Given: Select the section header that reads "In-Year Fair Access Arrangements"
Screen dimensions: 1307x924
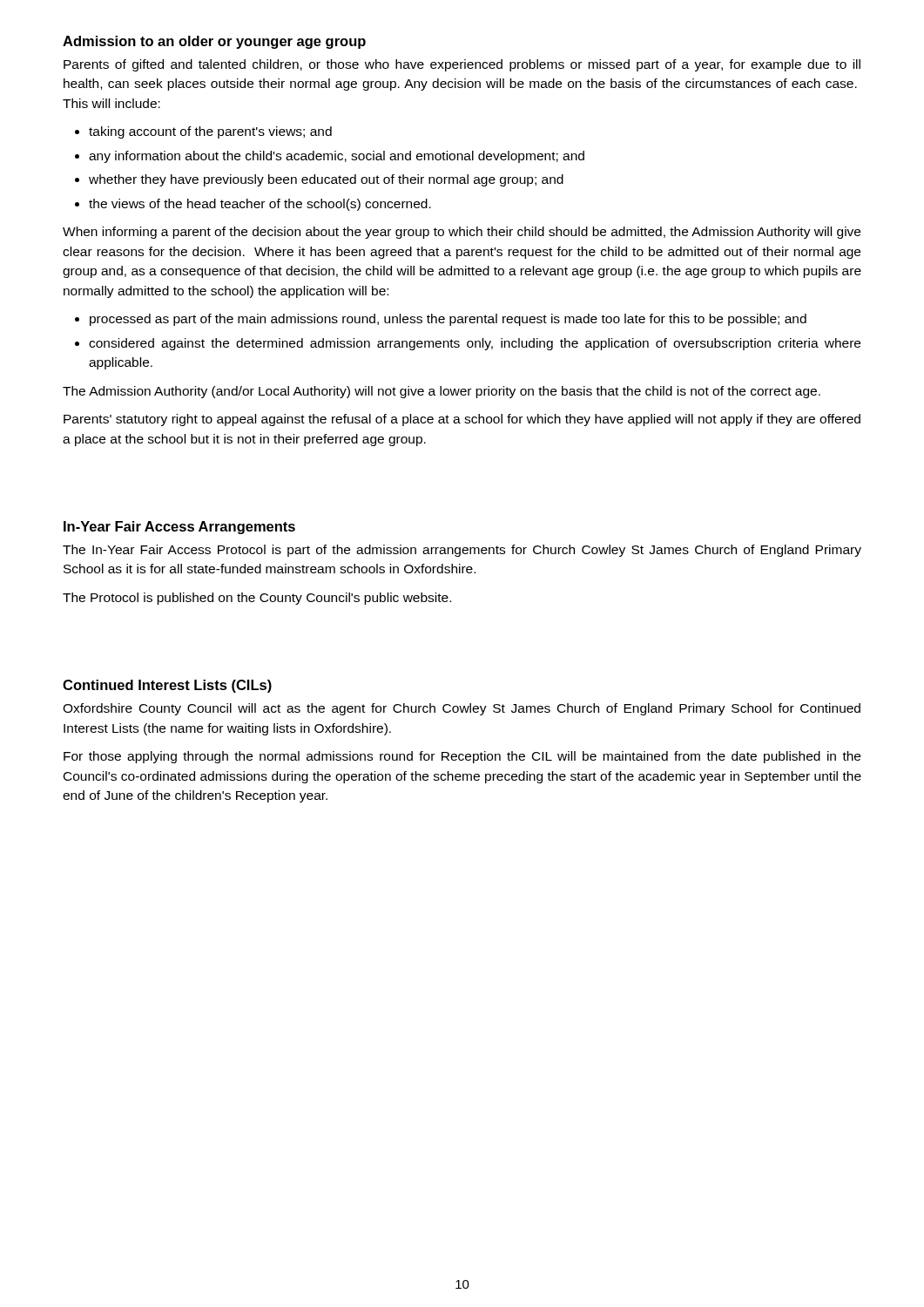Looking at the screenshot, I should click(179, 526).
